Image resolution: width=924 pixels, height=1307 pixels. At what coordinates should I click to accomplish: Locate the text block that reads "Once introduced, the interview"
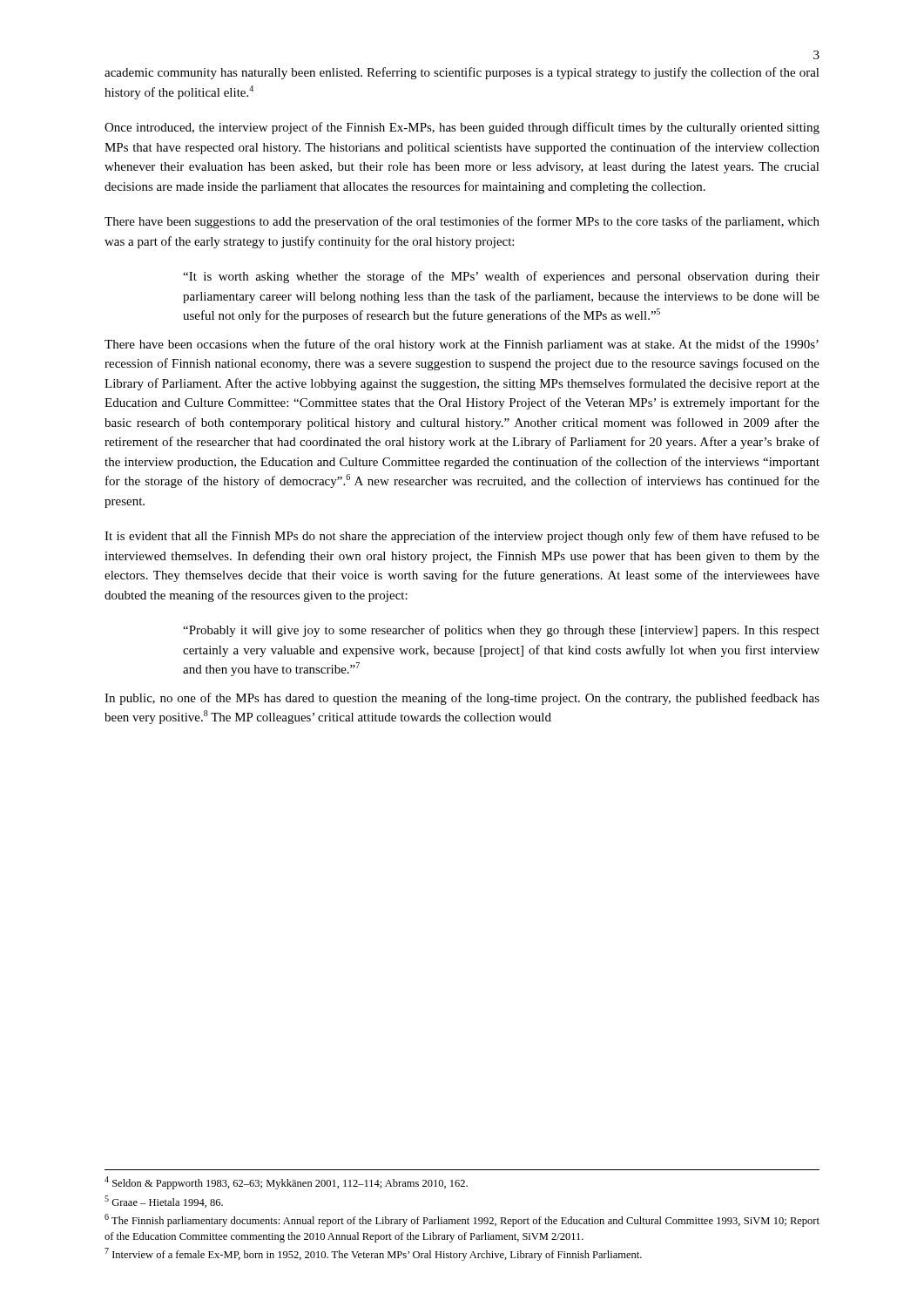pyautogui.click(x=462, y=157)
